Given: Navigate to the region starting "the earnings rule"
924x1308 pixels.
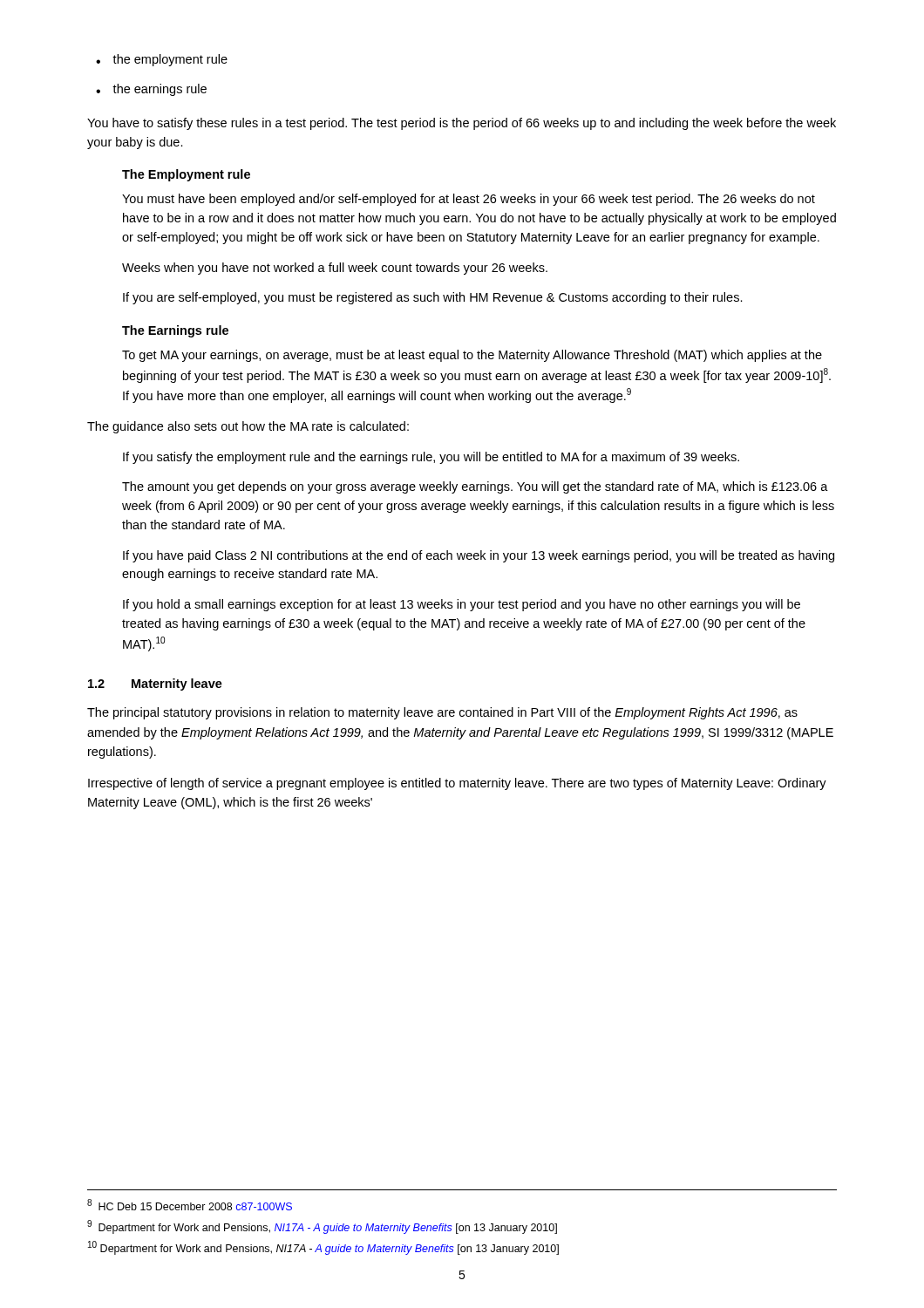Looking at the screenshot, I should 160,89.
